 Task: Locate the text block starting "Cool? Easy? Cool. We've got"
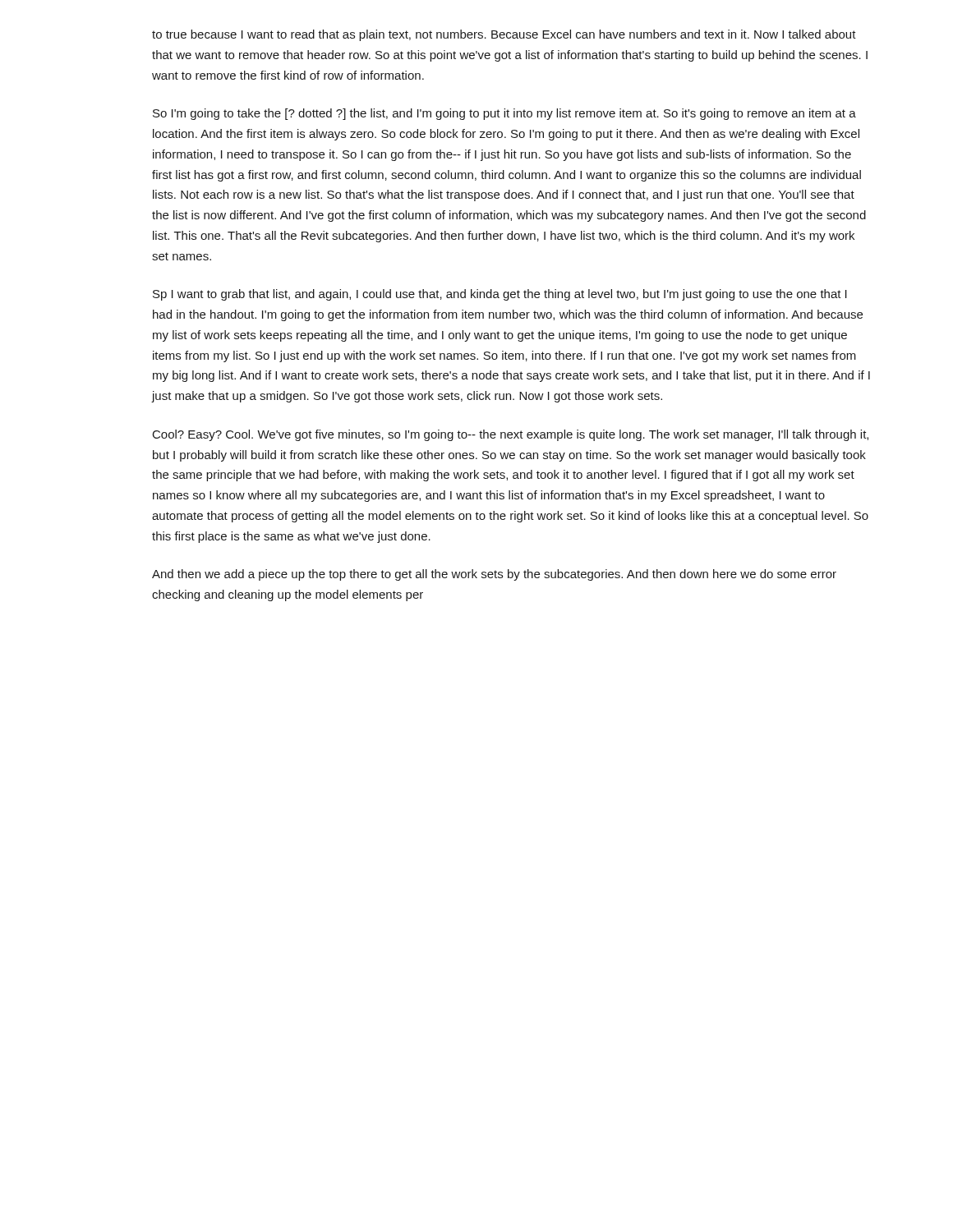coord(511,485)
